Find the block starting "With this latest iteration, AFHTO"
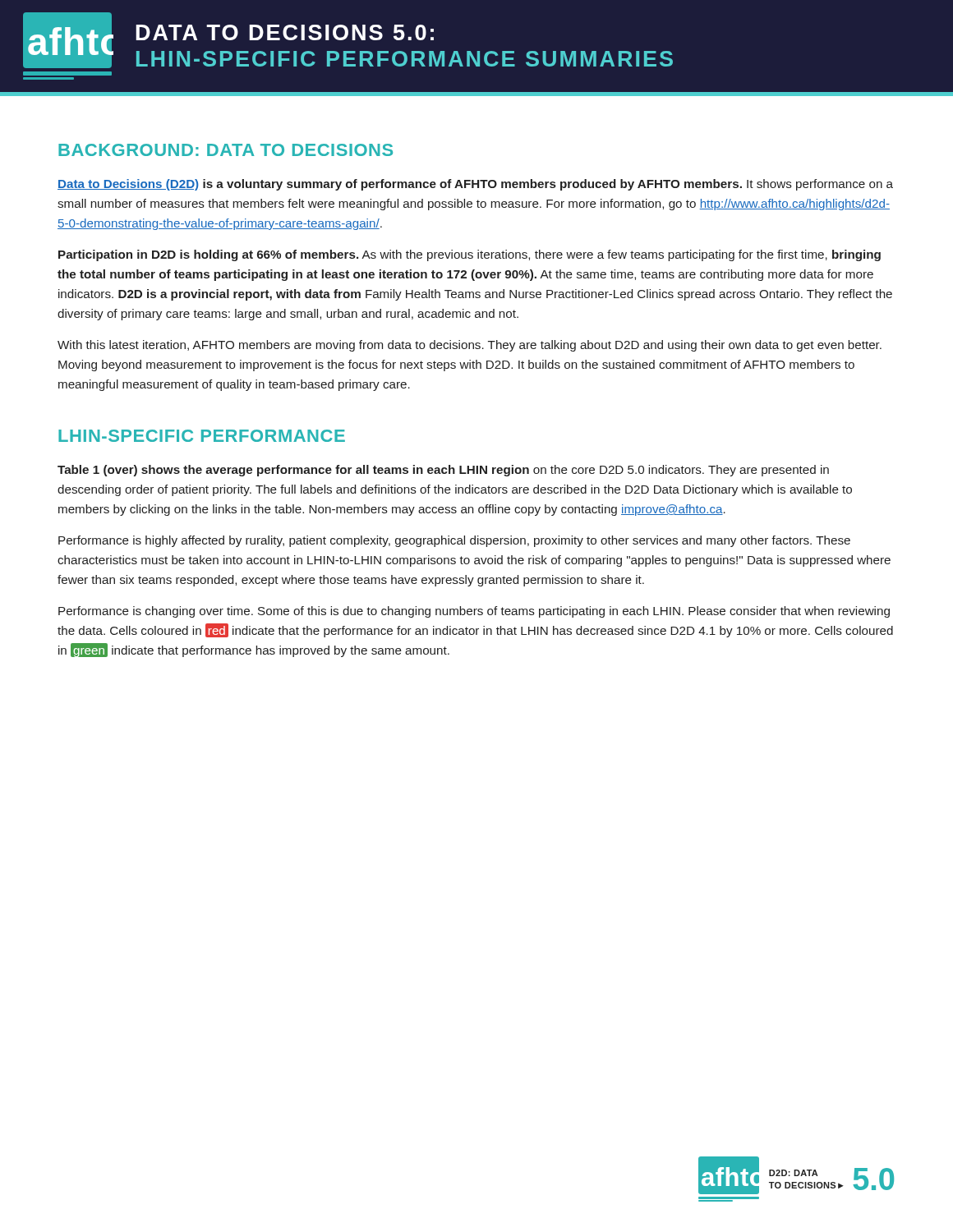 pos(470,364)
